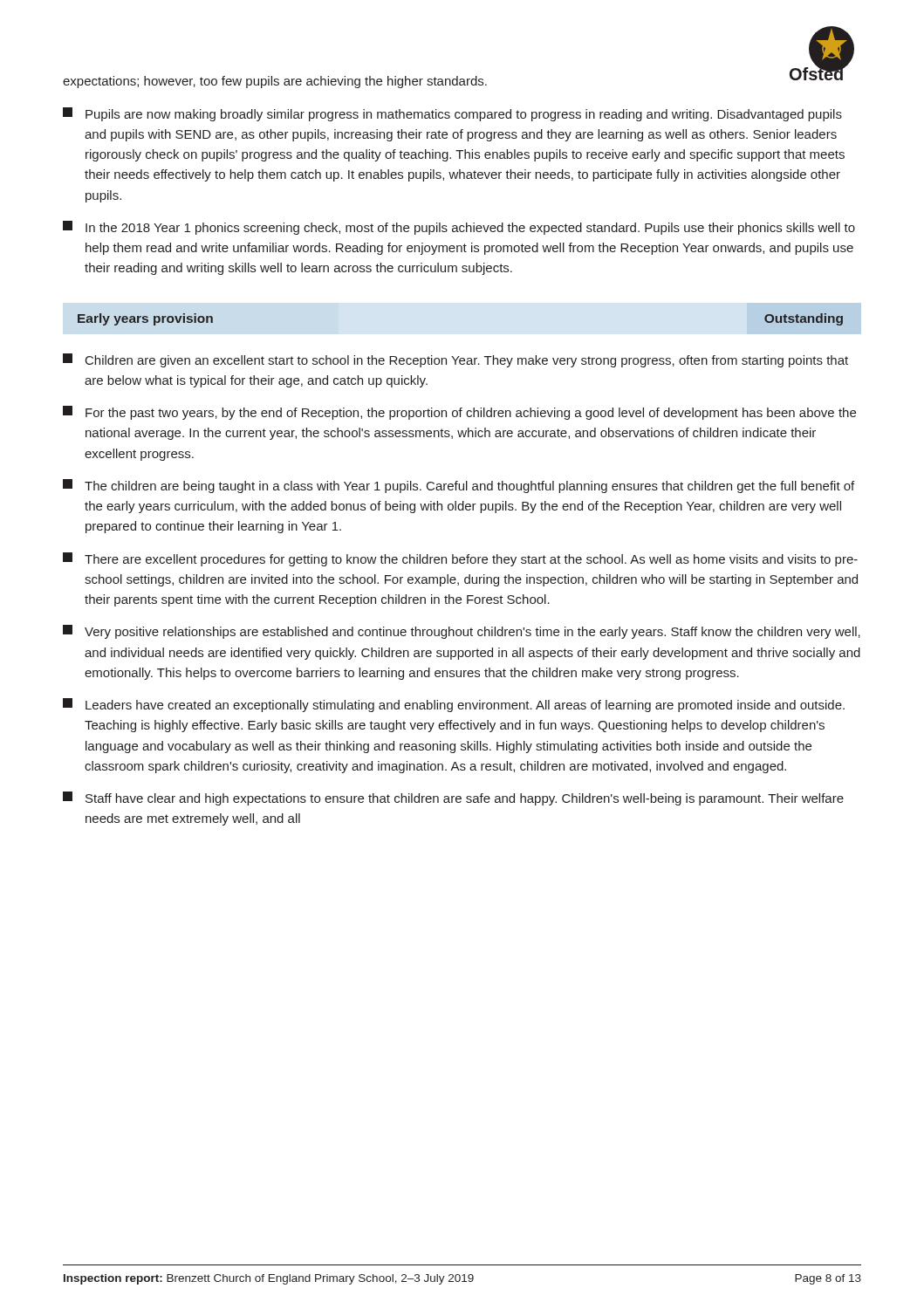Screen dimensions: 1309x924
Task: Locate the list item with the text "Leaders have created an exceptionally"
Action: [x=462, y=735]
